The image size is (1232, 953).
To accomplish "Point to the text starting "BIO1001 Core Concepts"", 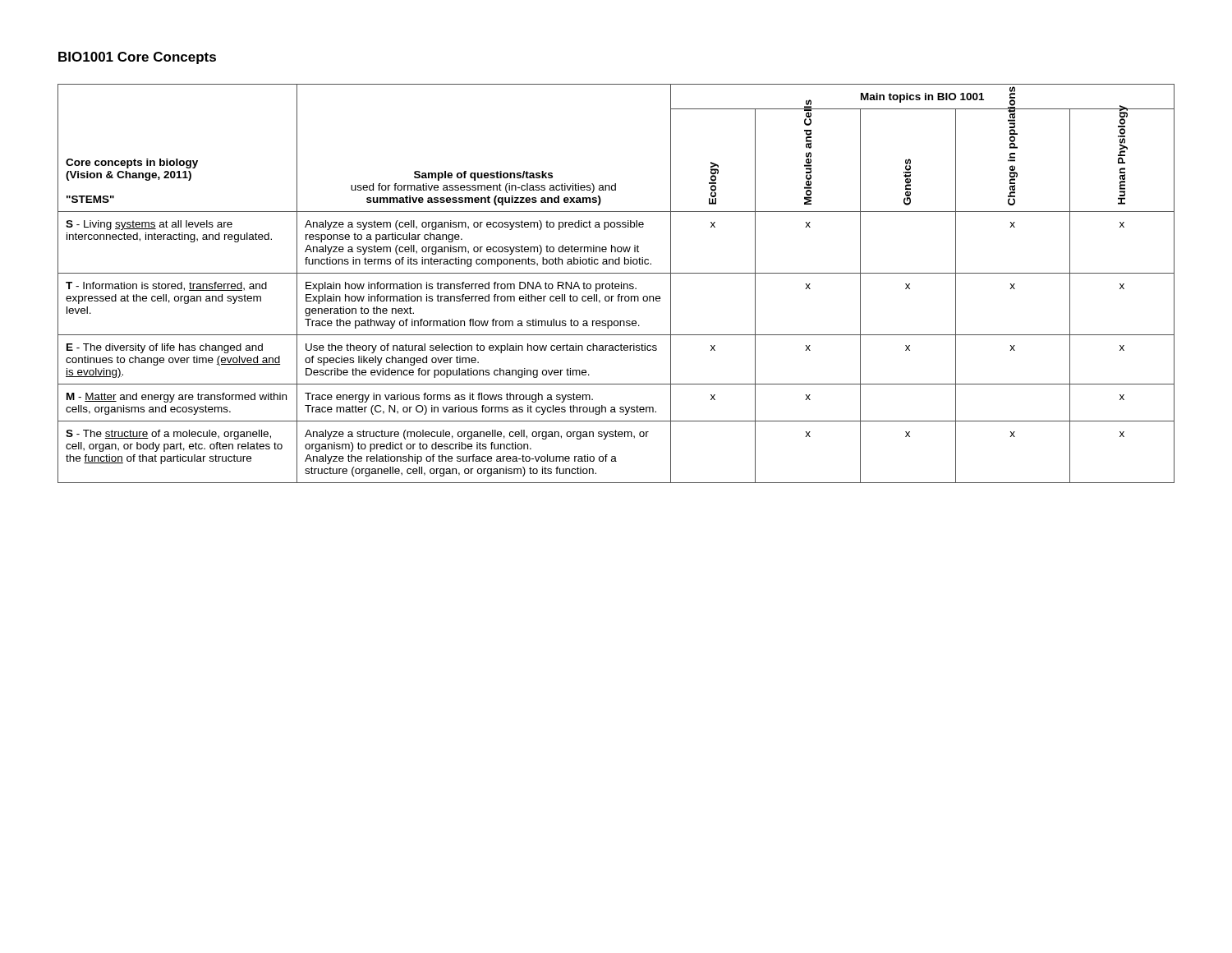I will [x=137, y=57].
